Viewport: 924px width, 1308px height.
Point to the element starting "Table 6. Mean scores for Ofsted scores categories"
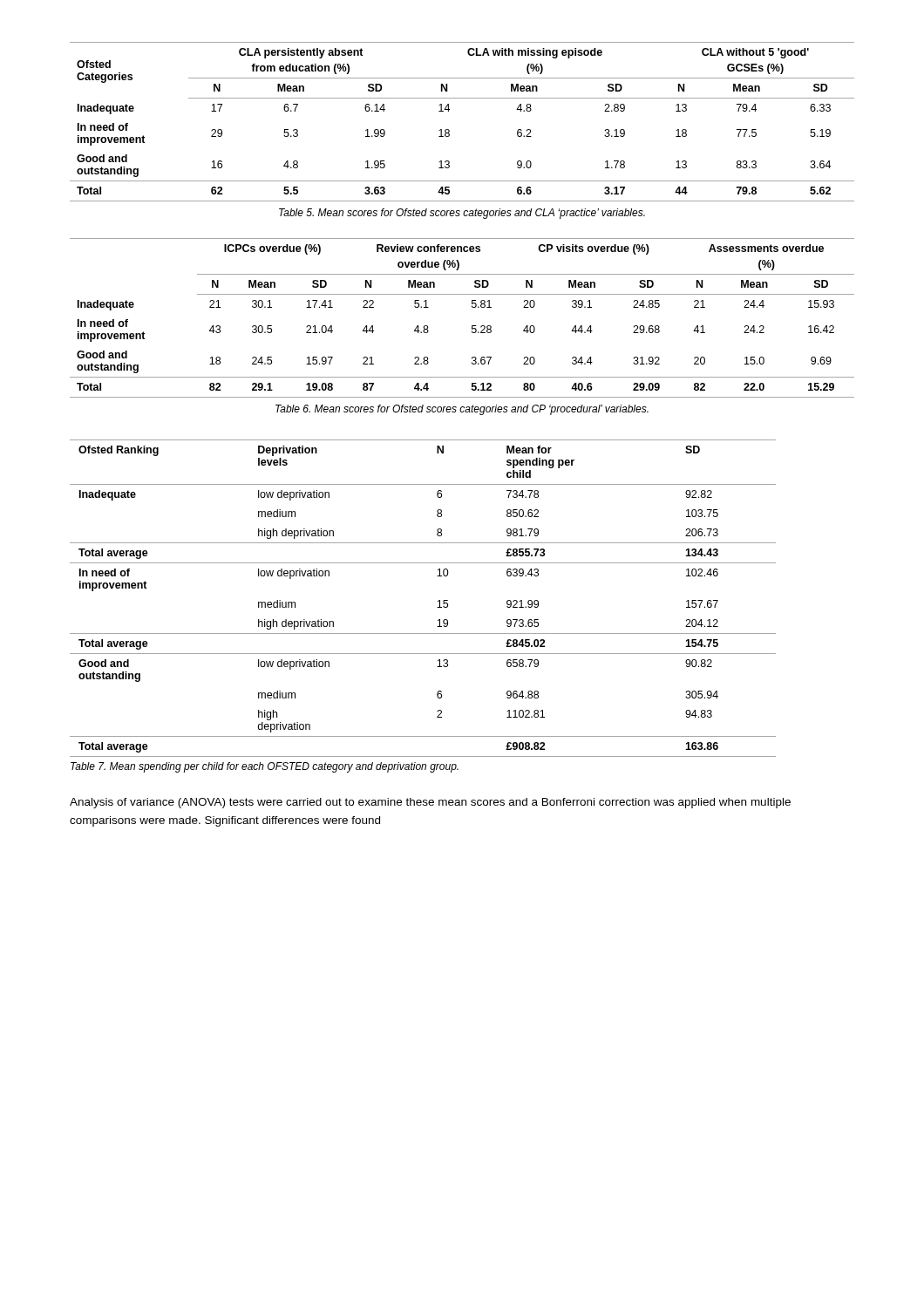click(462, 409)
